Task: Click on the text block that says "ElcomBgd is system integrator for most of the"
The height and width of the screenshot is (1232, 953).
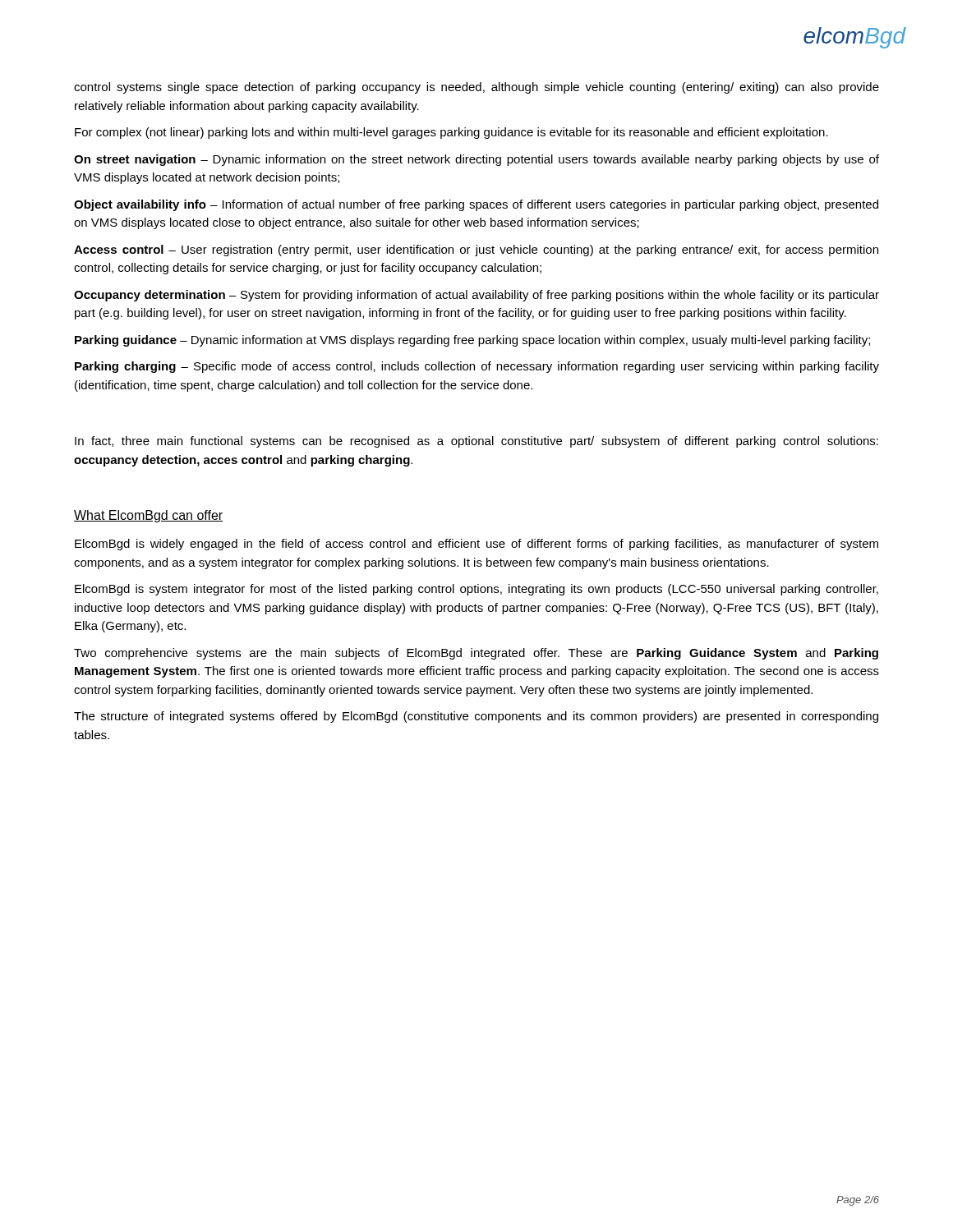Action: coord(476,607)
